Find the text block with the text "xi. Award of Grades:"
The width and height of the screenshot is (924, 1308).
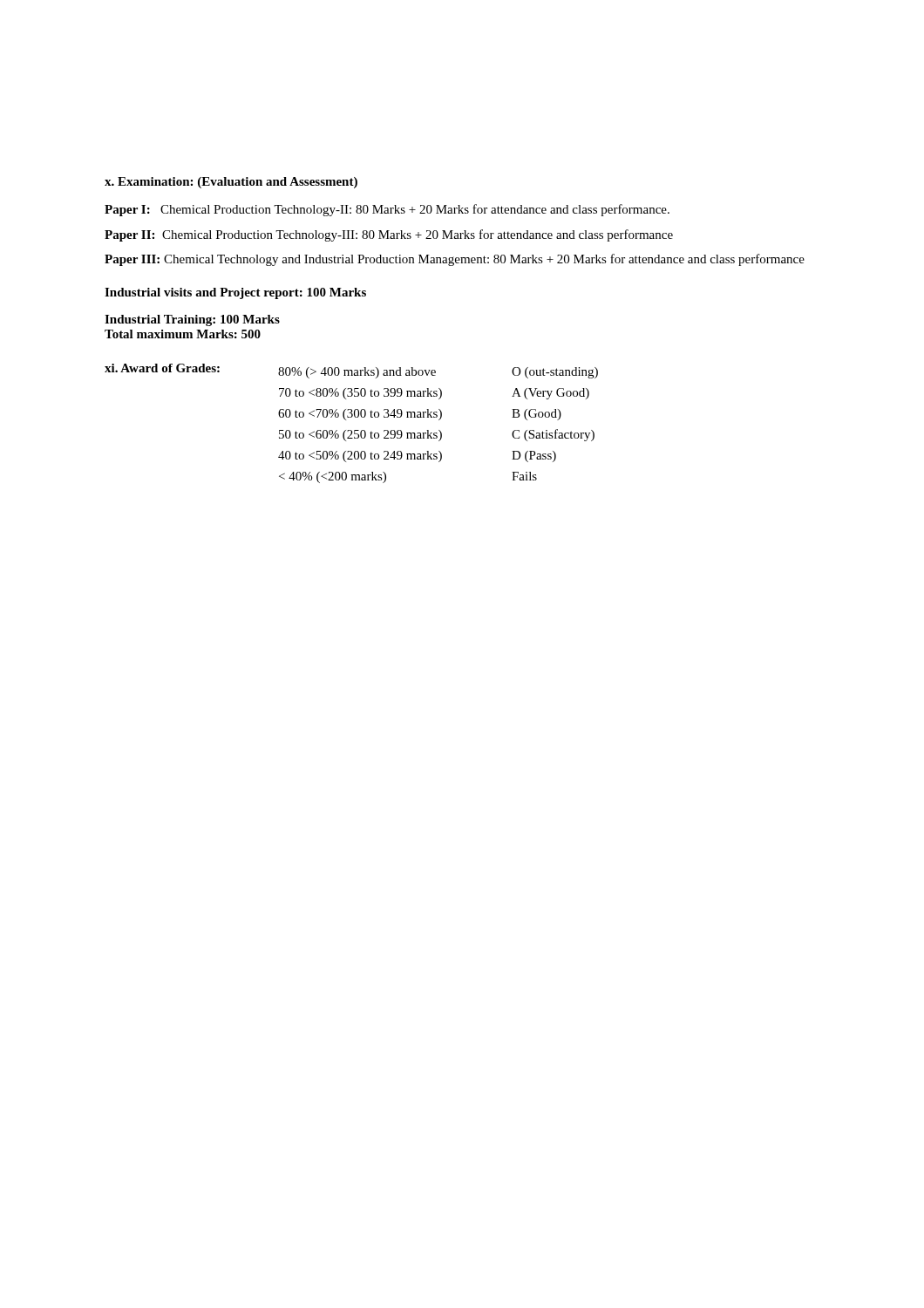[367, 423]
